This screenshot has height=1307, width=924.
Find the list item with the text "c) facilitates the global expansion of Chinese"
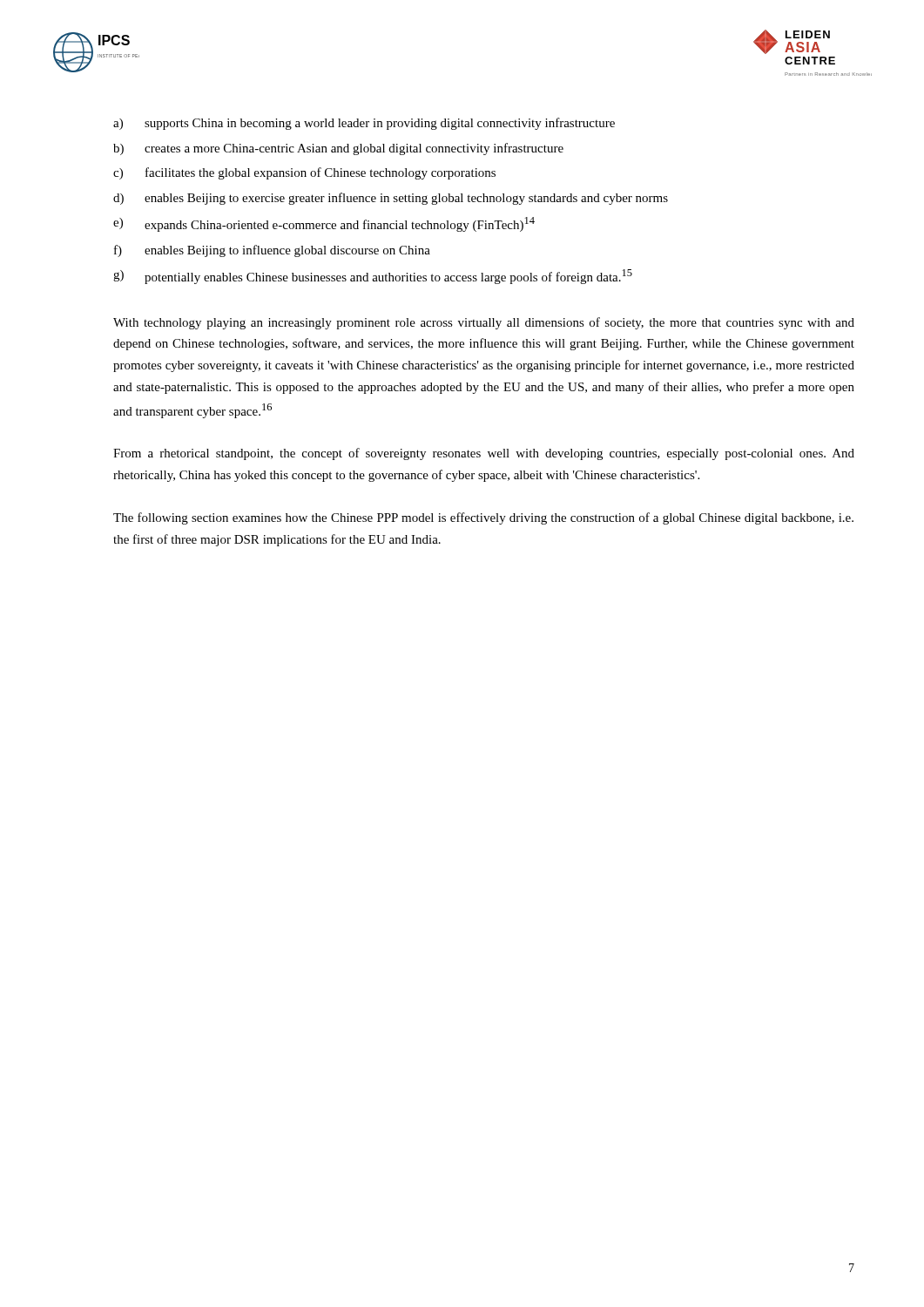484,173
